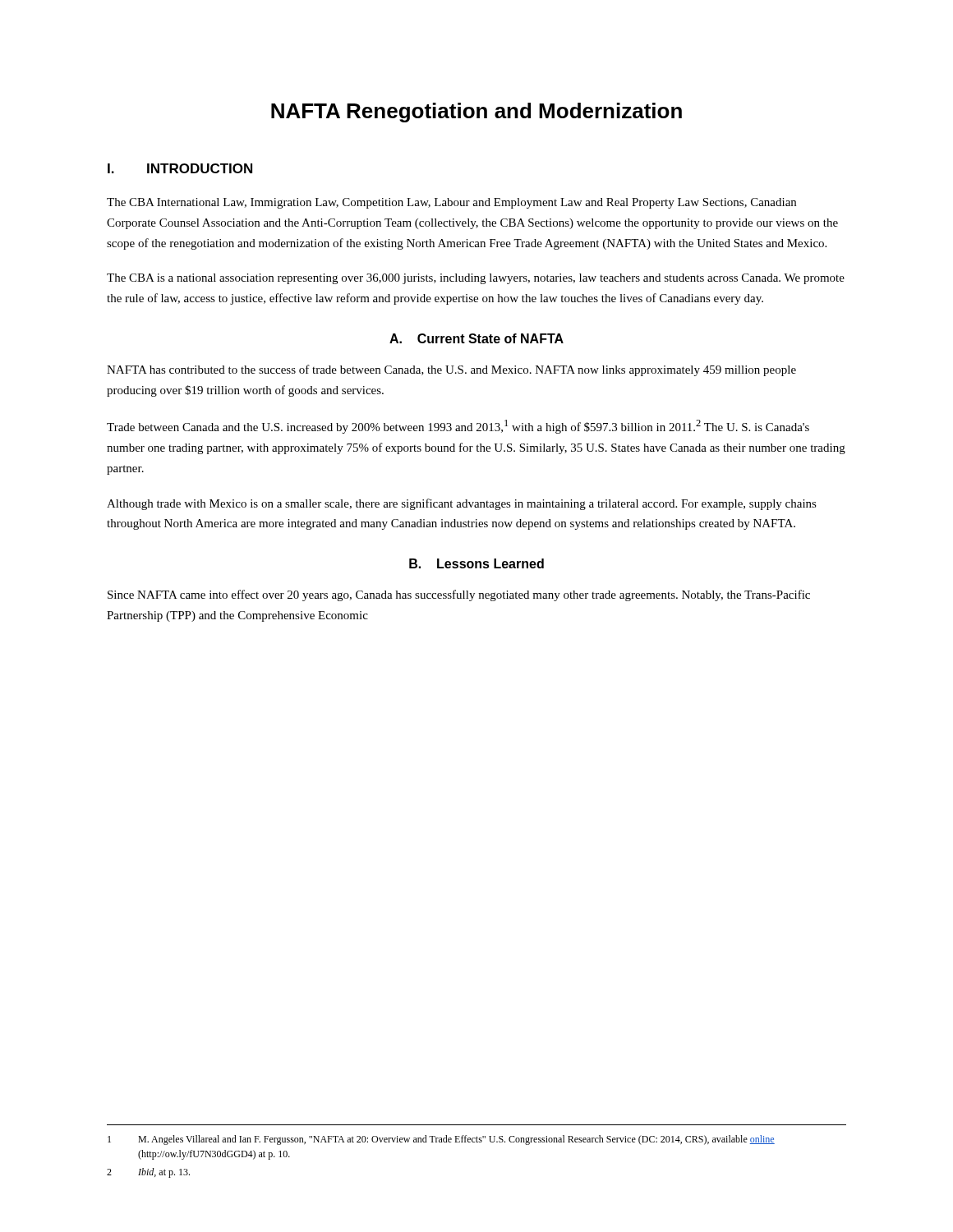Click the passage that begins "1 M. Angeles Villareal and"
Viewport: 953px width, 1232px height.
476,1147
